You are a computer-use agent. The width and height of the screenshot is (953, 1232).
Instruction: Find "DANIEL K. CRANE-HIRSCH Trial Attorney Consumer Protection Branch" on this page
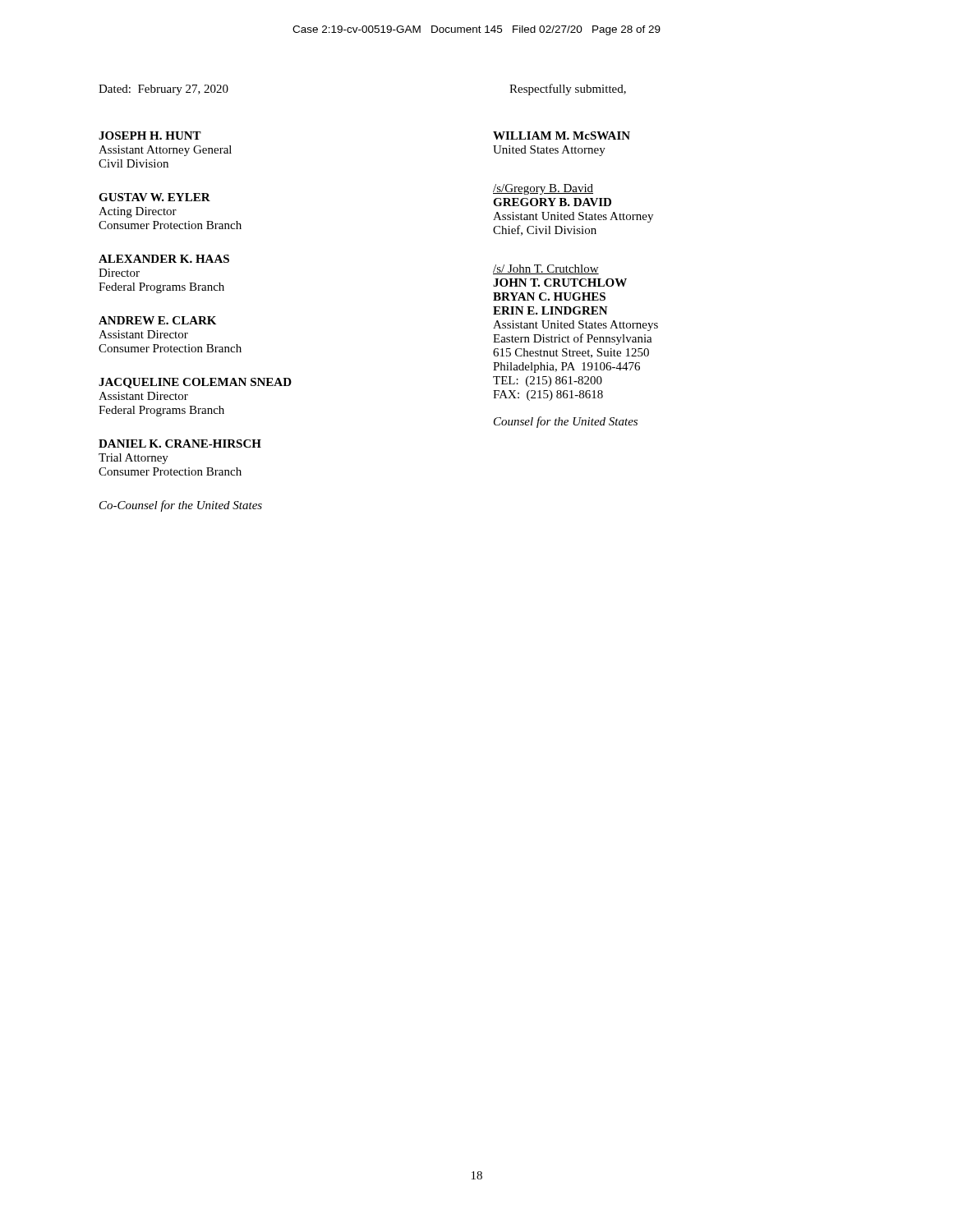pos(255,458)
